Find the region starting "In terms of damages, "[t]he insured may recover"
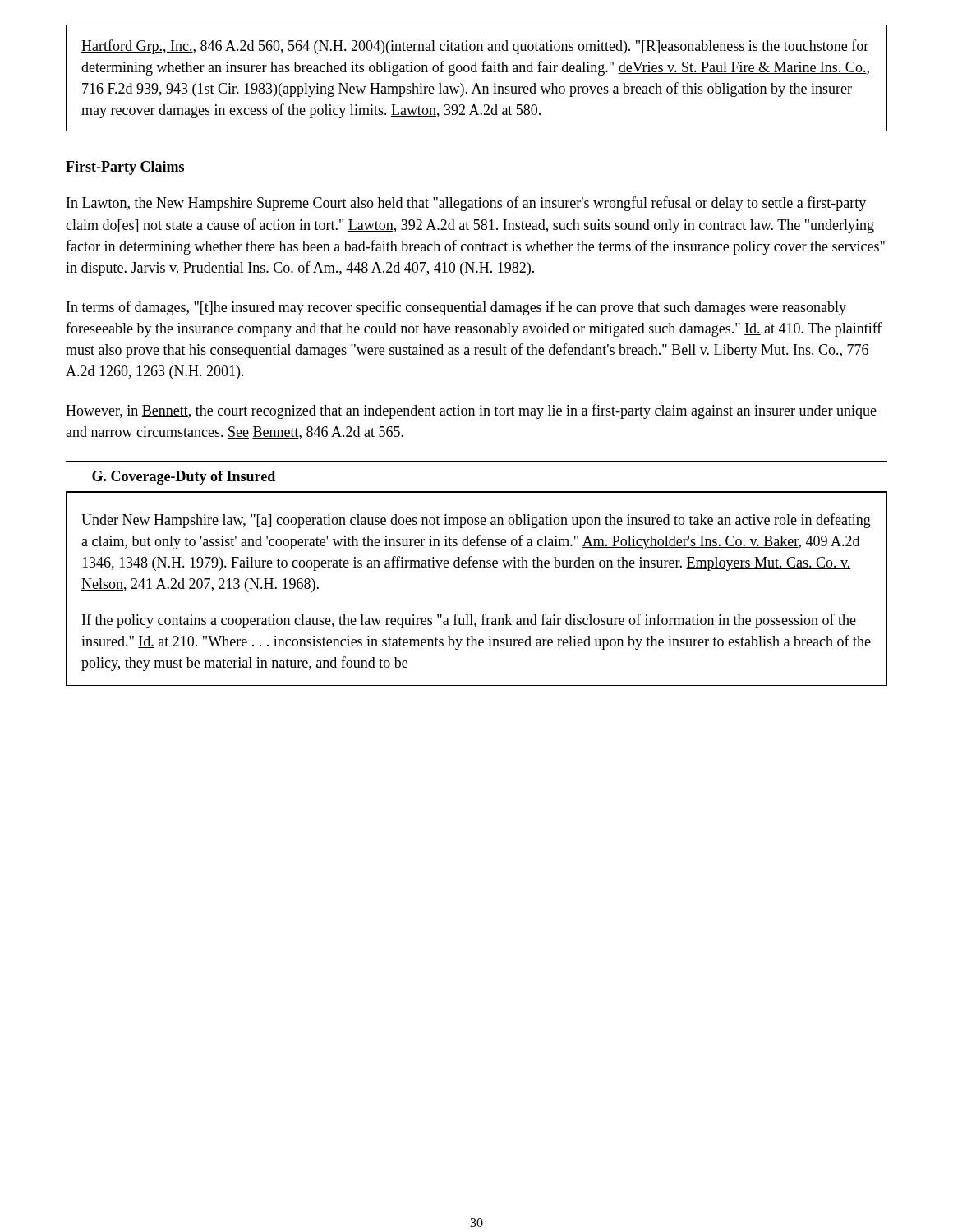Screen dimensions: 1232x953 coord(474,339)
